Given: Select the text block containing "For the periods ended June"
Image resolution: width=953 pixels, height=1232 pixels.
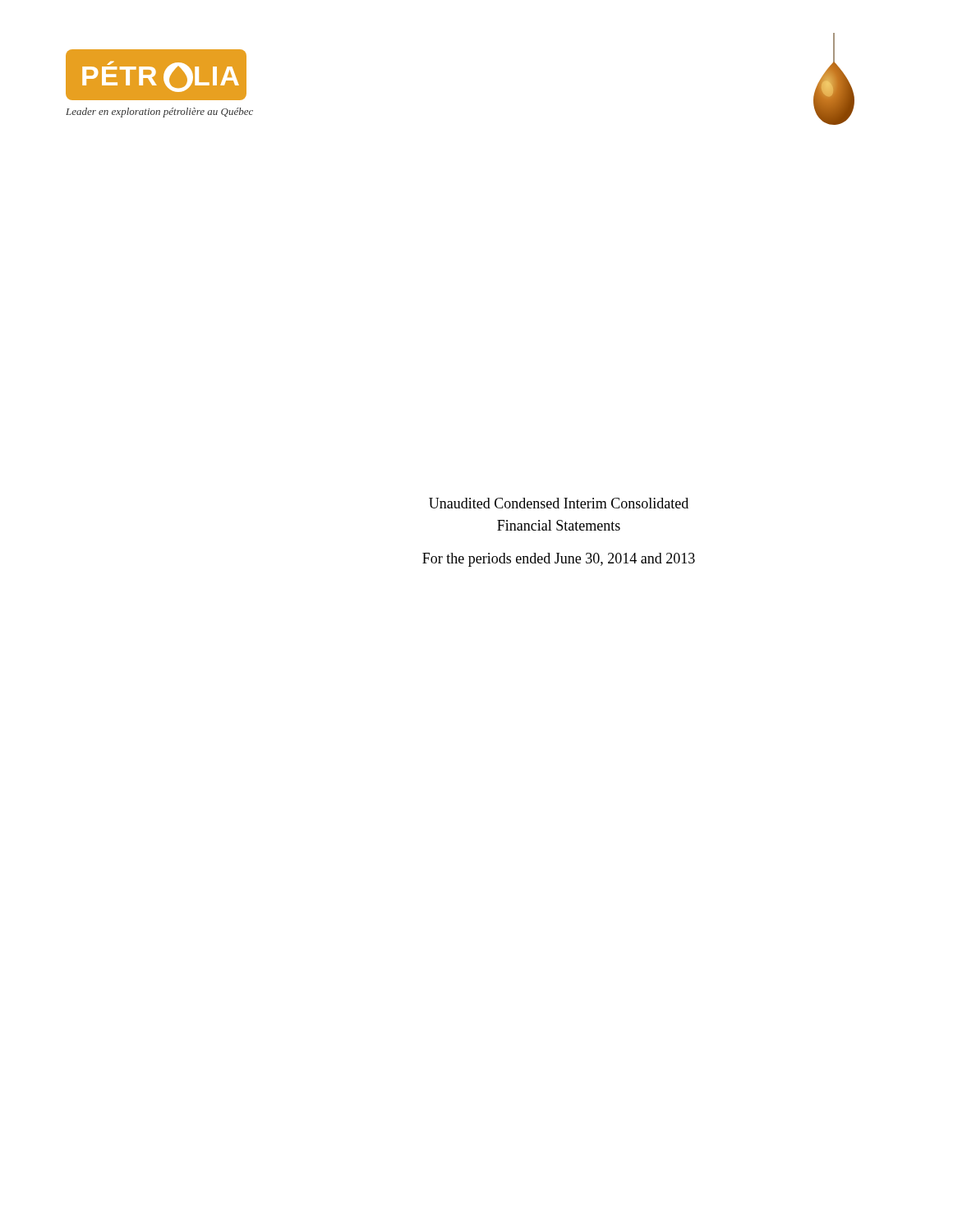Looking at the screenshot, I should pyautogui.click(x=559, y=559).
